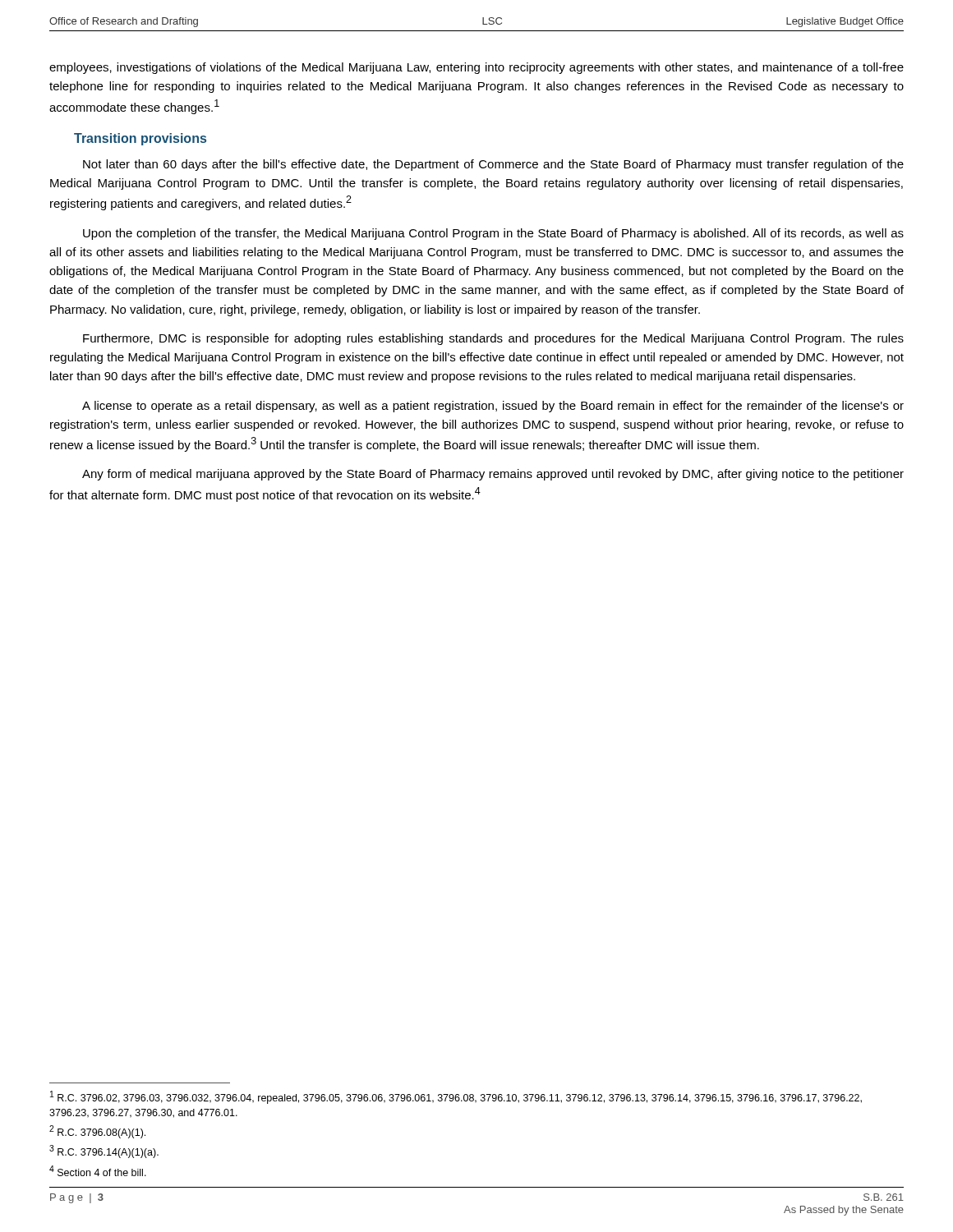The height and width of the screenshot is (1232, 953).
Task: Locate the block of text that opens with "A license to operate as a retail"
Action: pos(476,425)
